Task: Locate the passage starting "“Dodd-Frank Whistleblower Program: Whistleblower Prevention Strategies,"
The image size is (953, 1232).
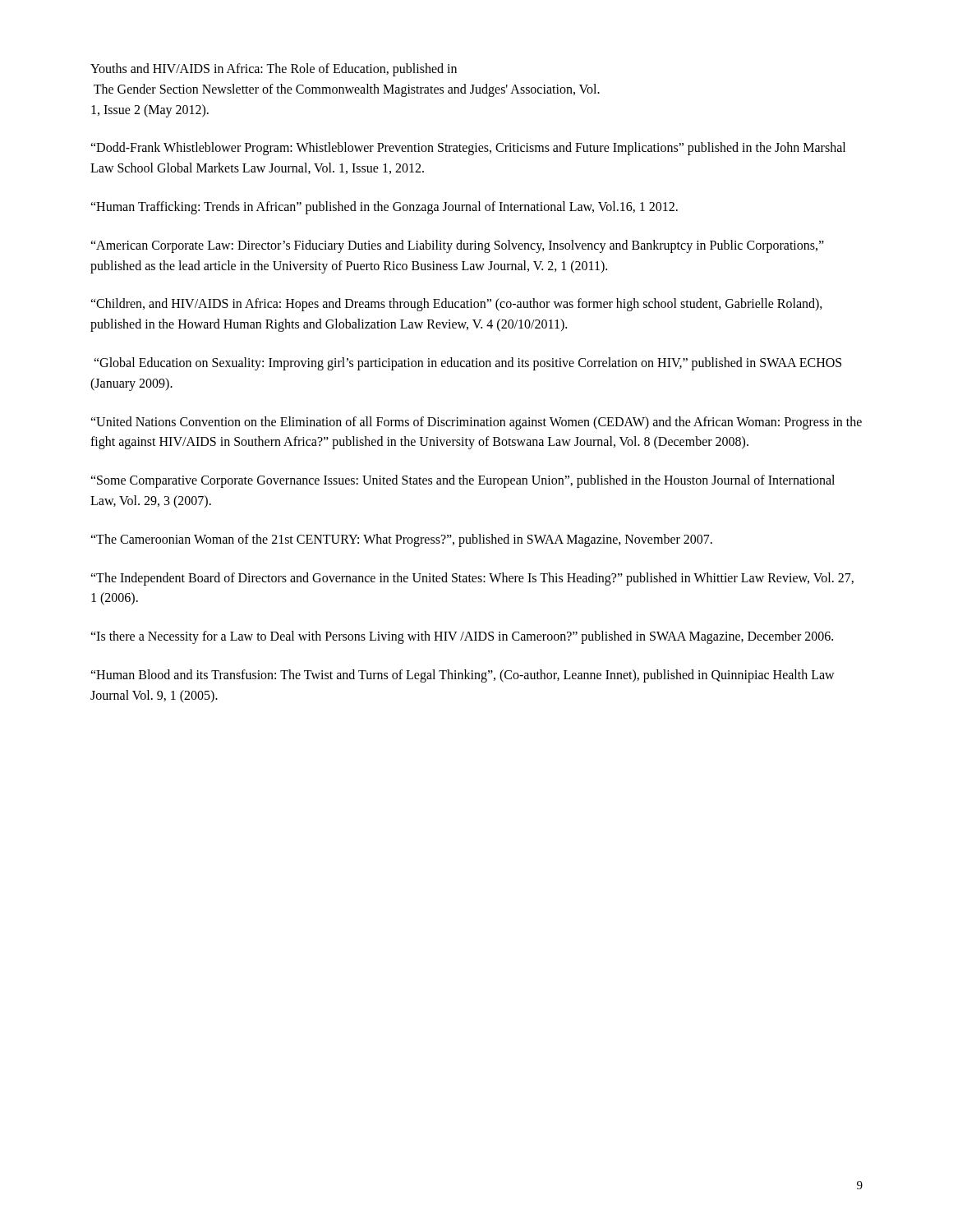Action: 468,158
